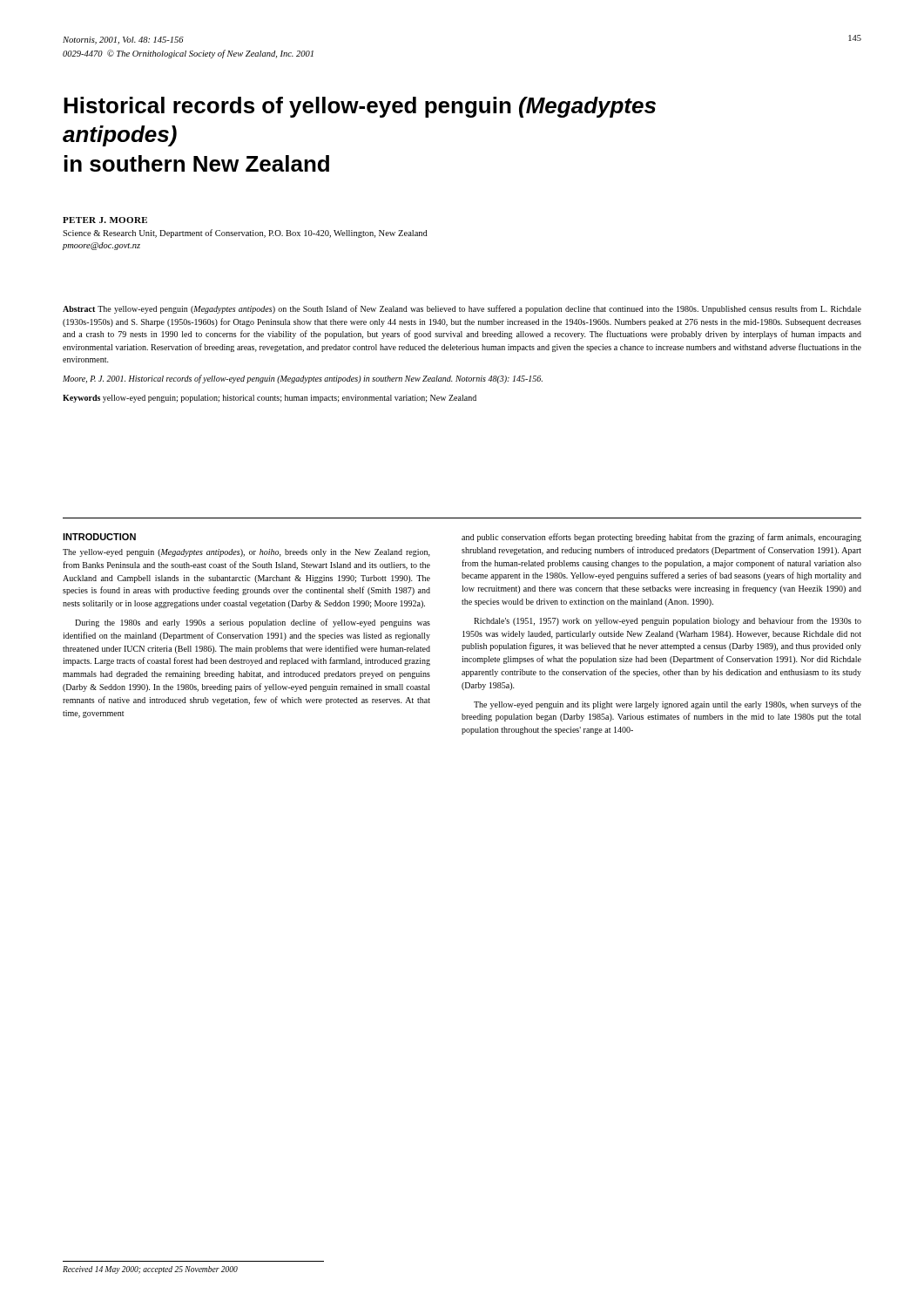
Task: Find the text block with the text "and public conservation efforts"
Action: pyautogui.click(x=661, y=634)
